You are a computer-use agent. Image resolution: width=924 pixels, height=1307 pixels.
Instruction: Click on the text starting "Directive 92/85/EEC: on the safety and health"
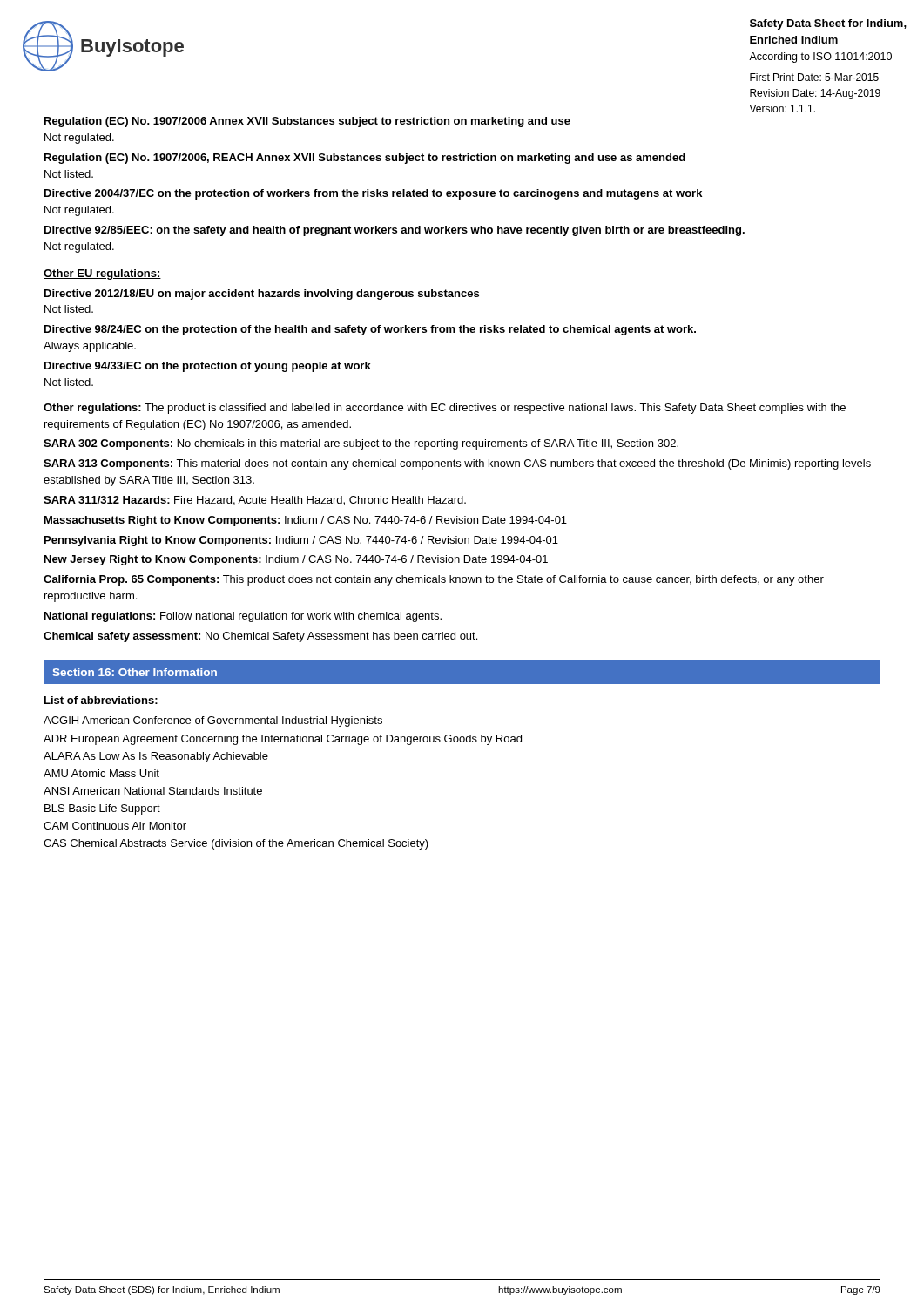click(394, 238)
